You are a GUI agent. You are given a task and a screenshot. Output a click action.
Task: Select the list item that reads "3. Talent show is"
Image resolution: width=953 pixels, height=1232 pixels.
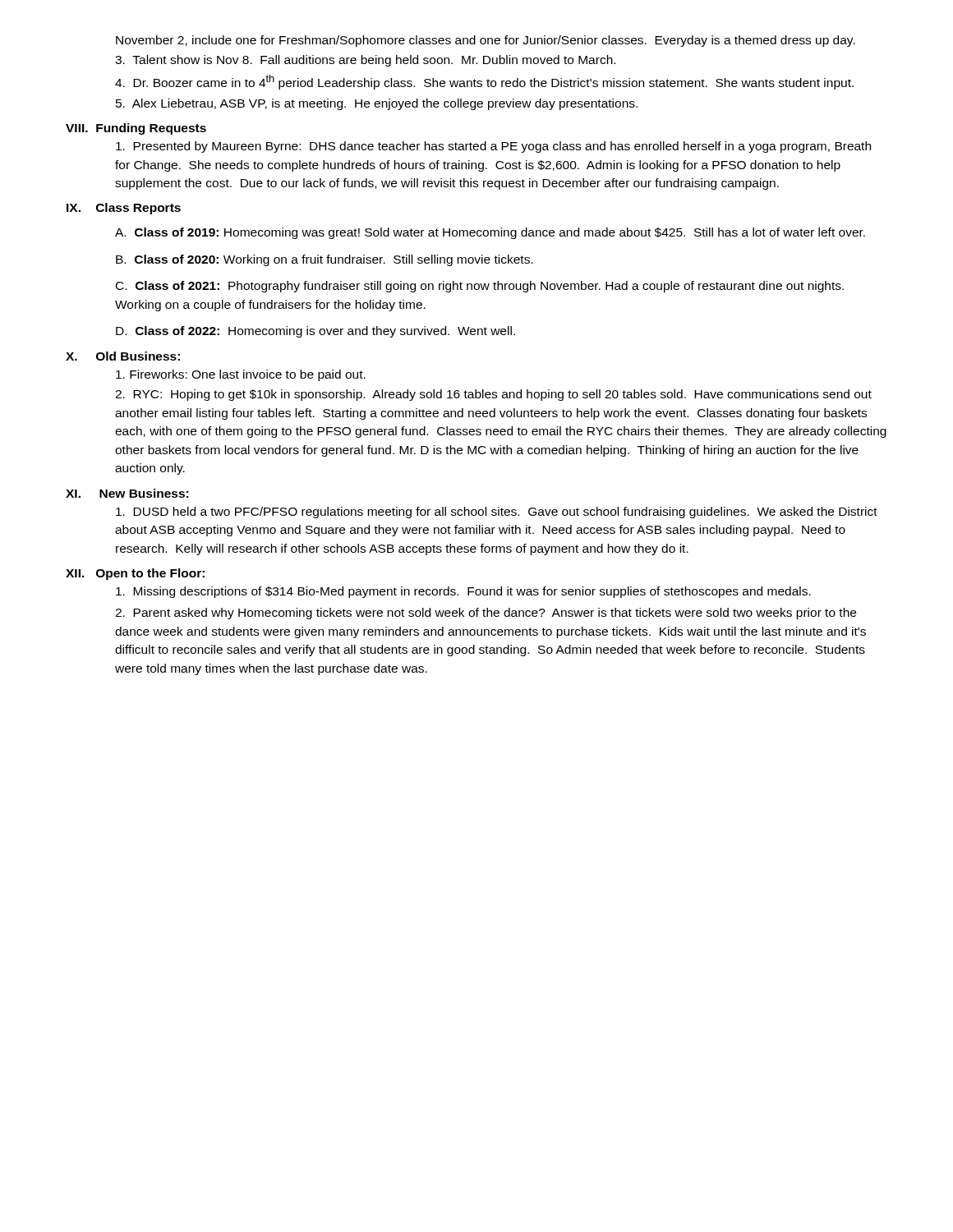366,60
